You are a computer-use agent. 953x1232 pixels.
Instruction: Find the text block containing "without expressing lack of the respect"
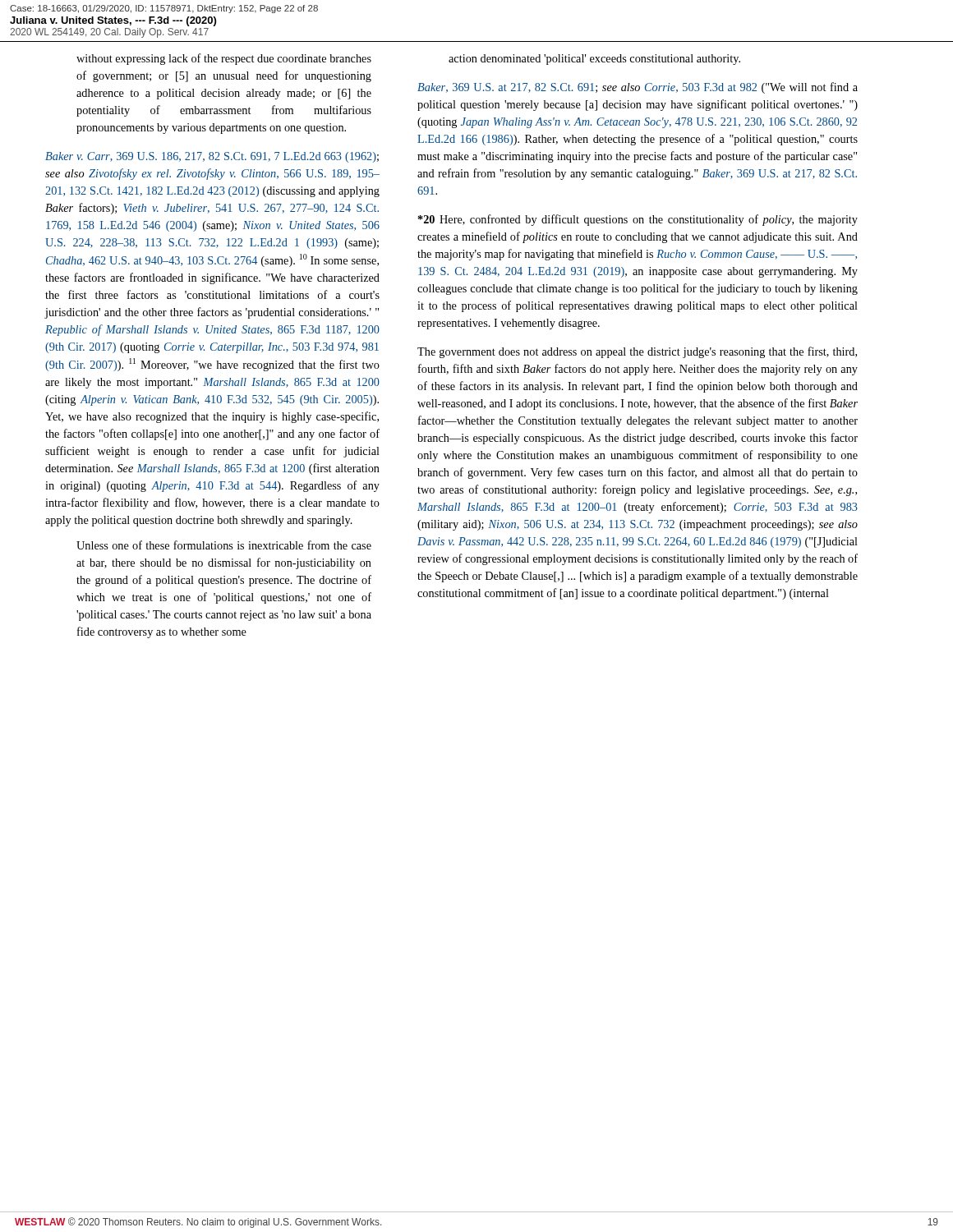pos(224,93)
